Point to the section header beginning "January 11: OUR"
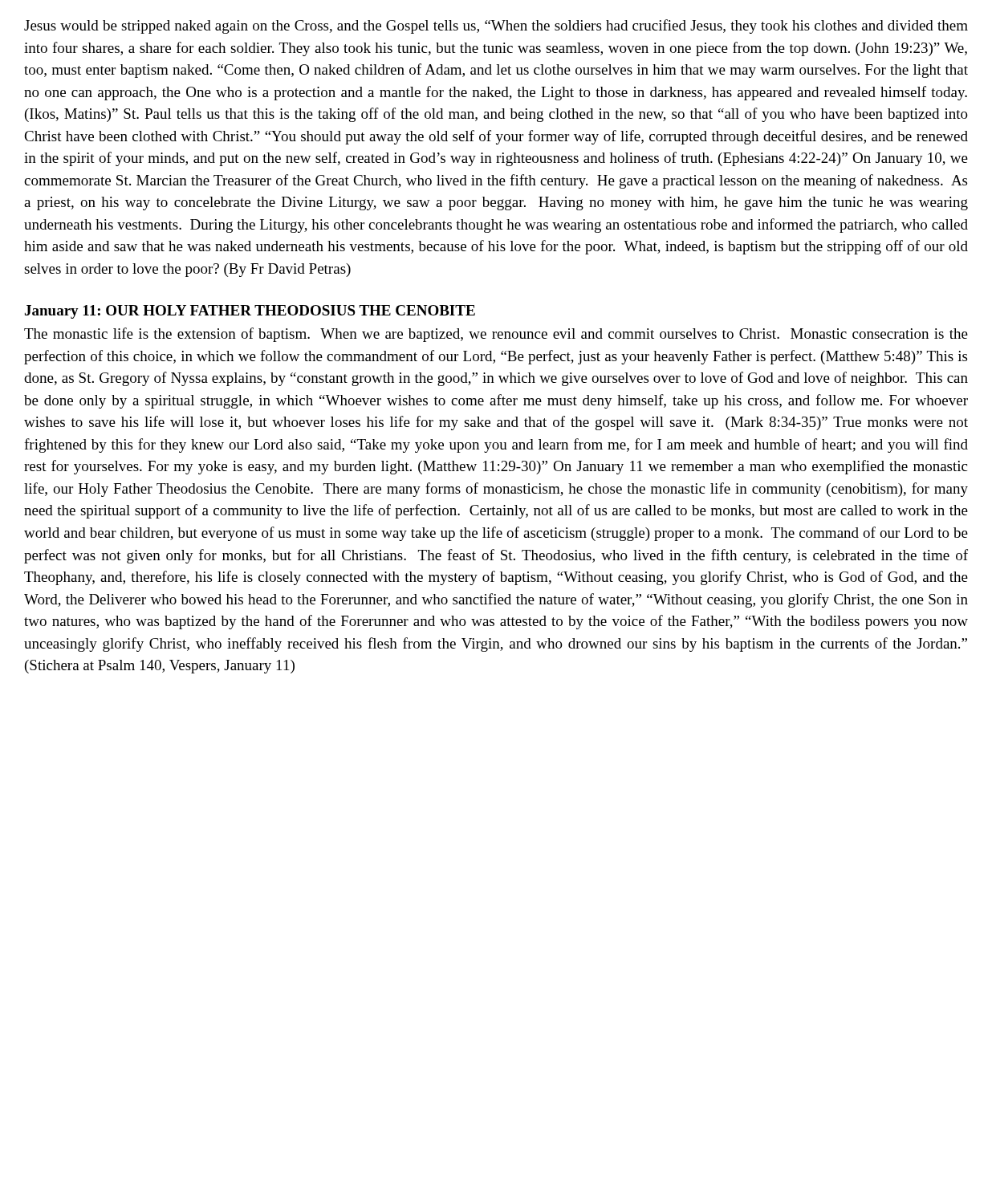Screen dimensions: 1204x992 250,310
